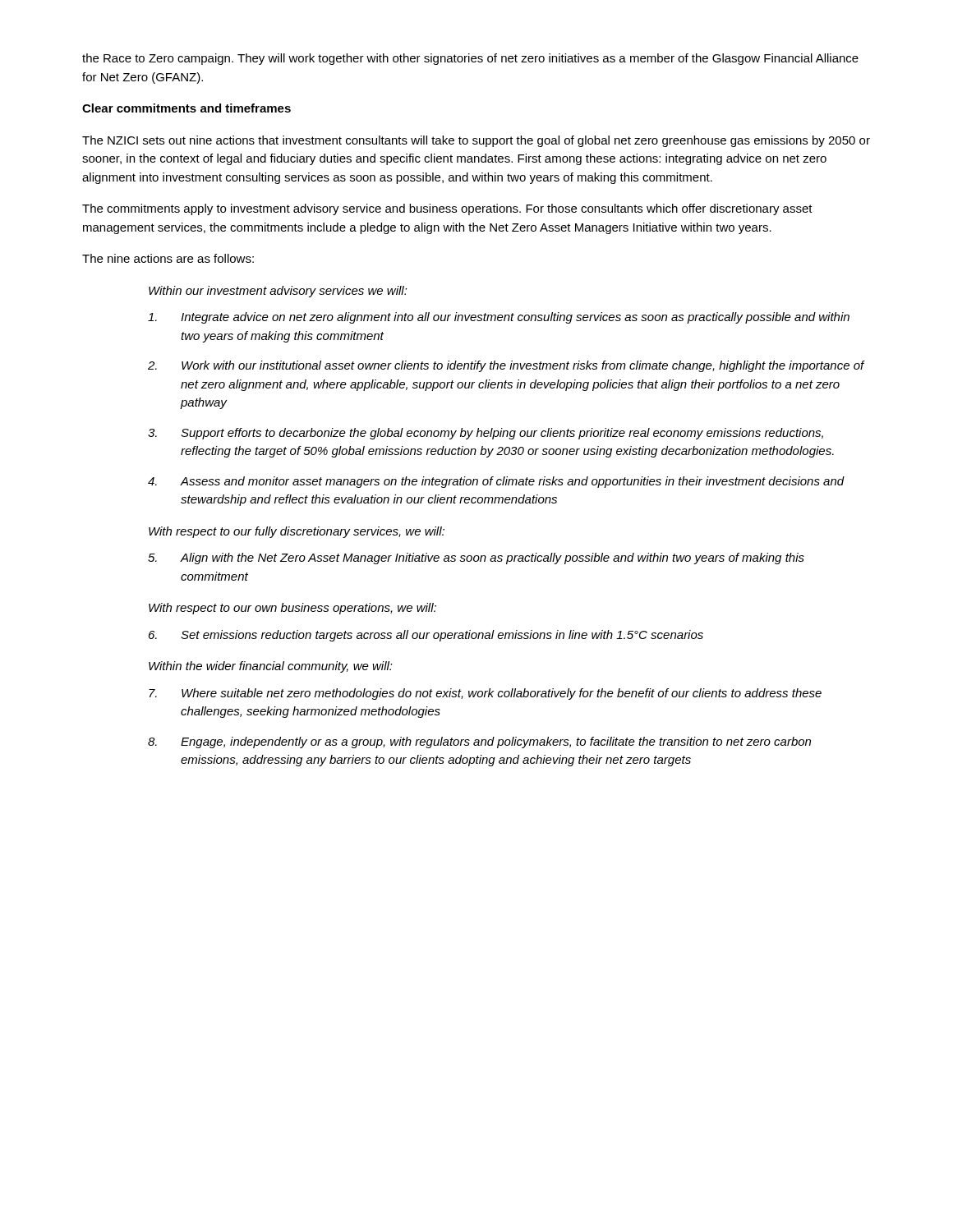
Task: Locate the block of text that opens with "With respect to our own business operations, we"
Action: 292,607
